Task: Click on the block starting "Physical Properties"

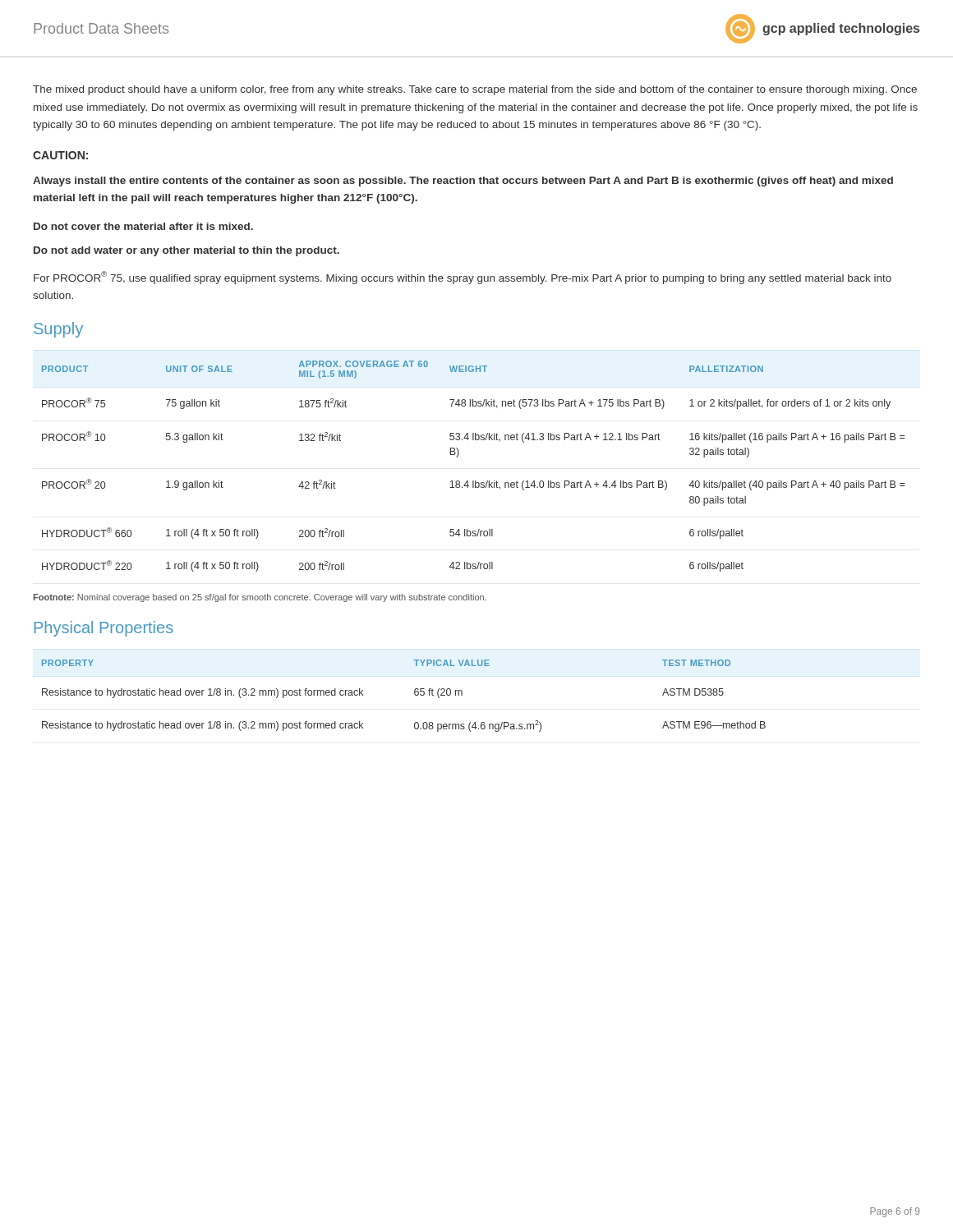Action: pyautogui.click(x=103, y=628)
